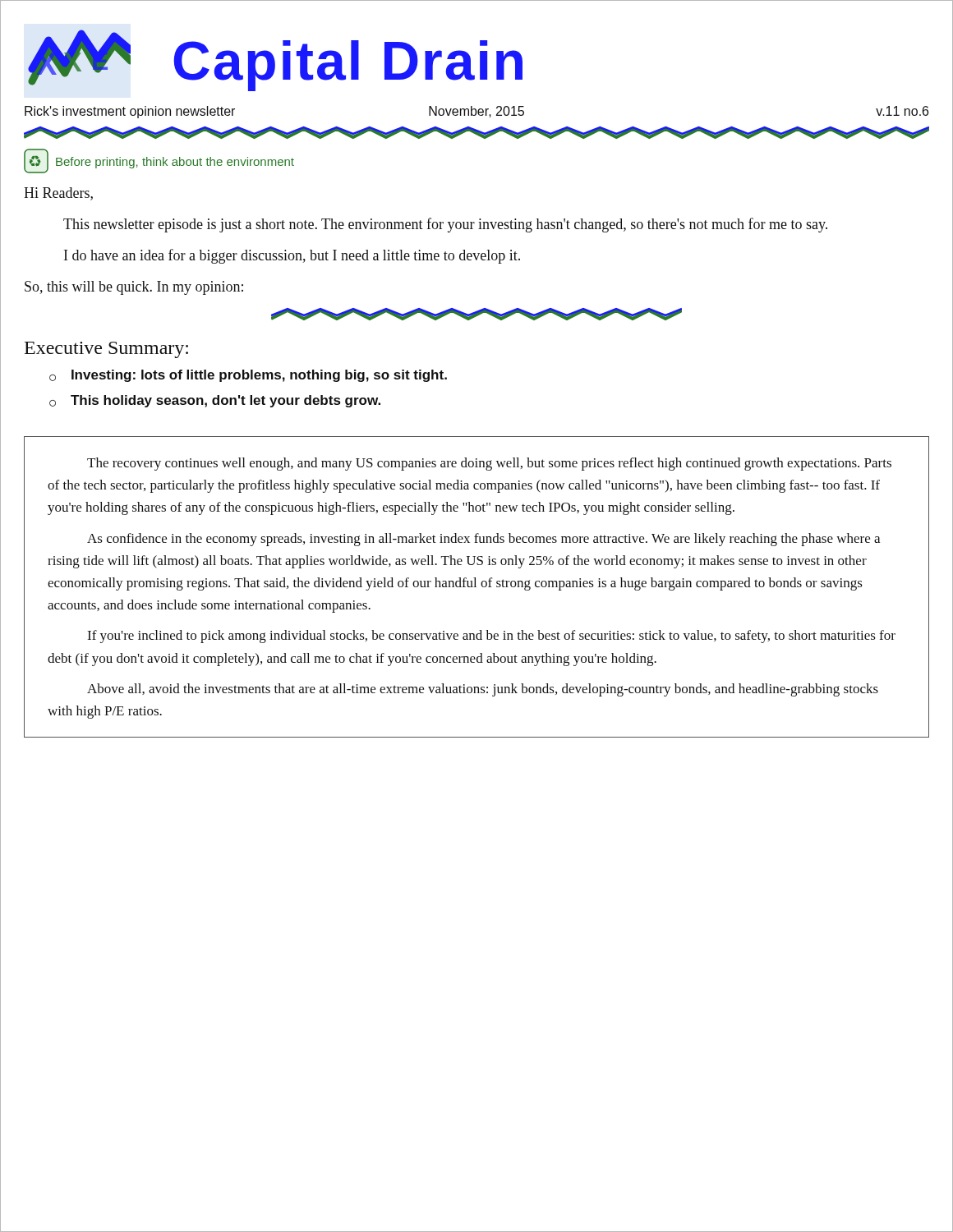The image size is (953, 1232).
Task: Find the list item containing "○ Investing: lots of little"
Action: [248, 376]
